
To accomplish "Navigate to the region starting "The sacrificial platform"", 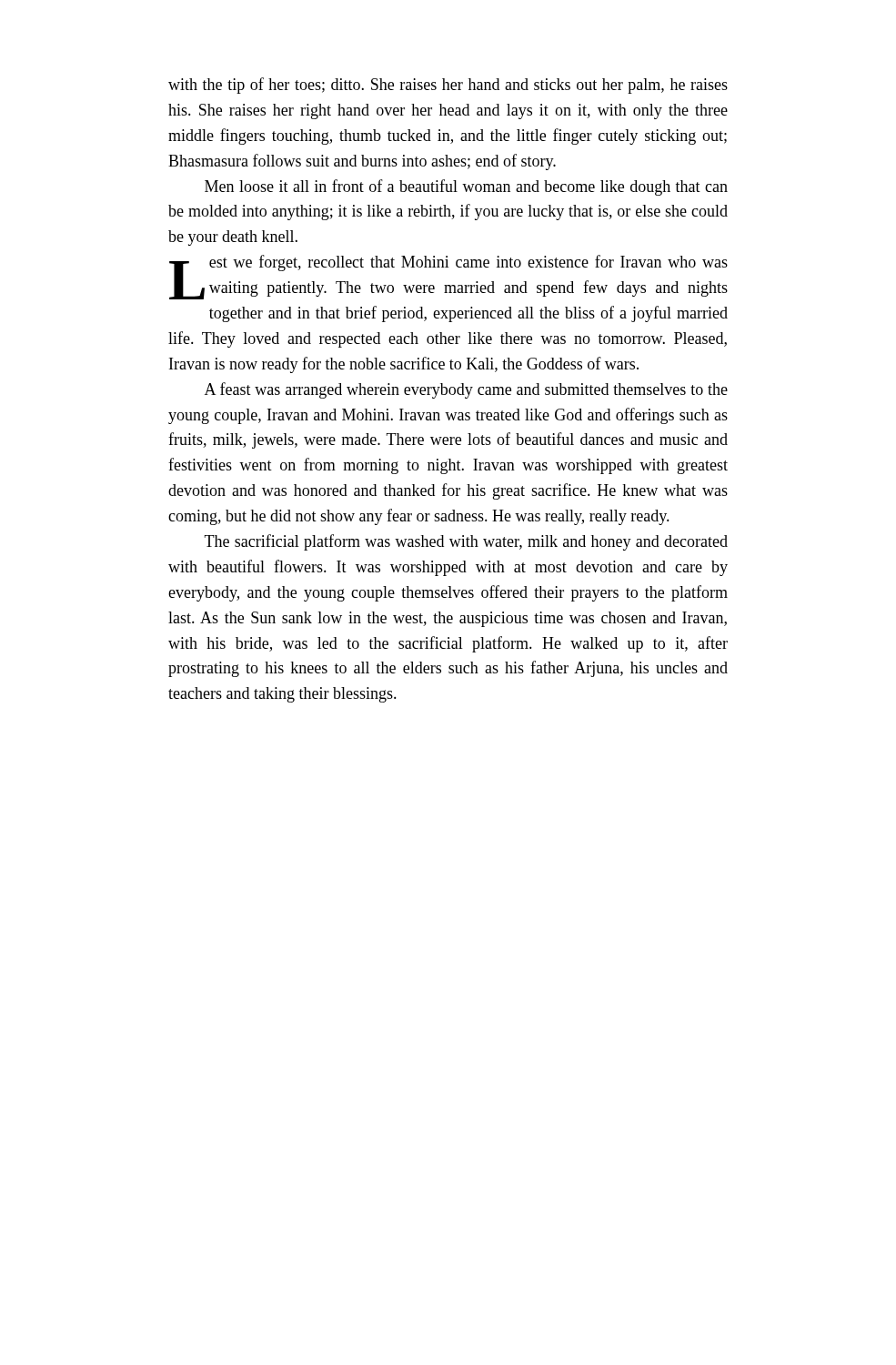I will [x=448, y=618].
